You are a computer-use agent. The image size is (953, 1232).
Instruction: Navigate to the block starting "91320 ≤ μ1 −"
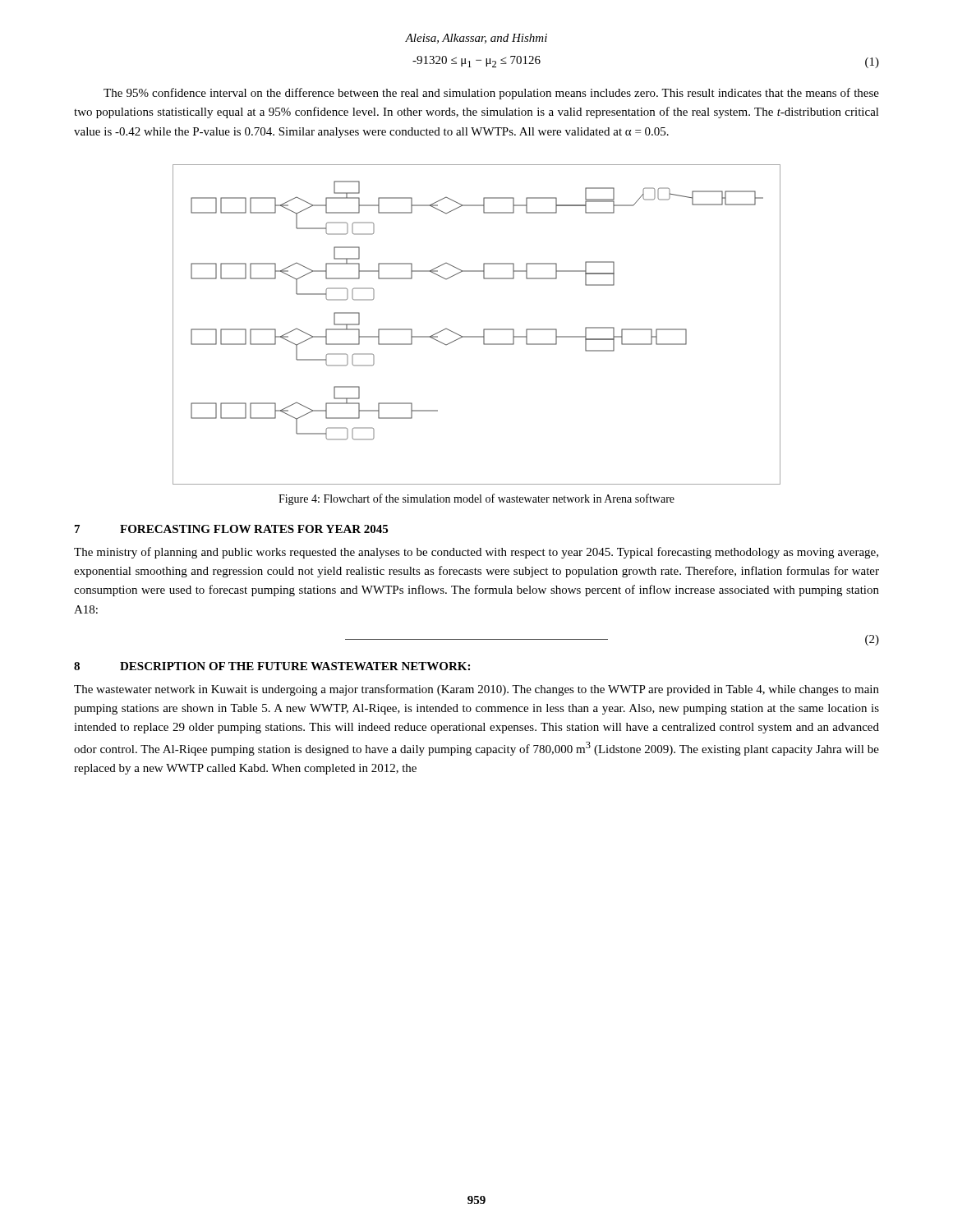470,62
